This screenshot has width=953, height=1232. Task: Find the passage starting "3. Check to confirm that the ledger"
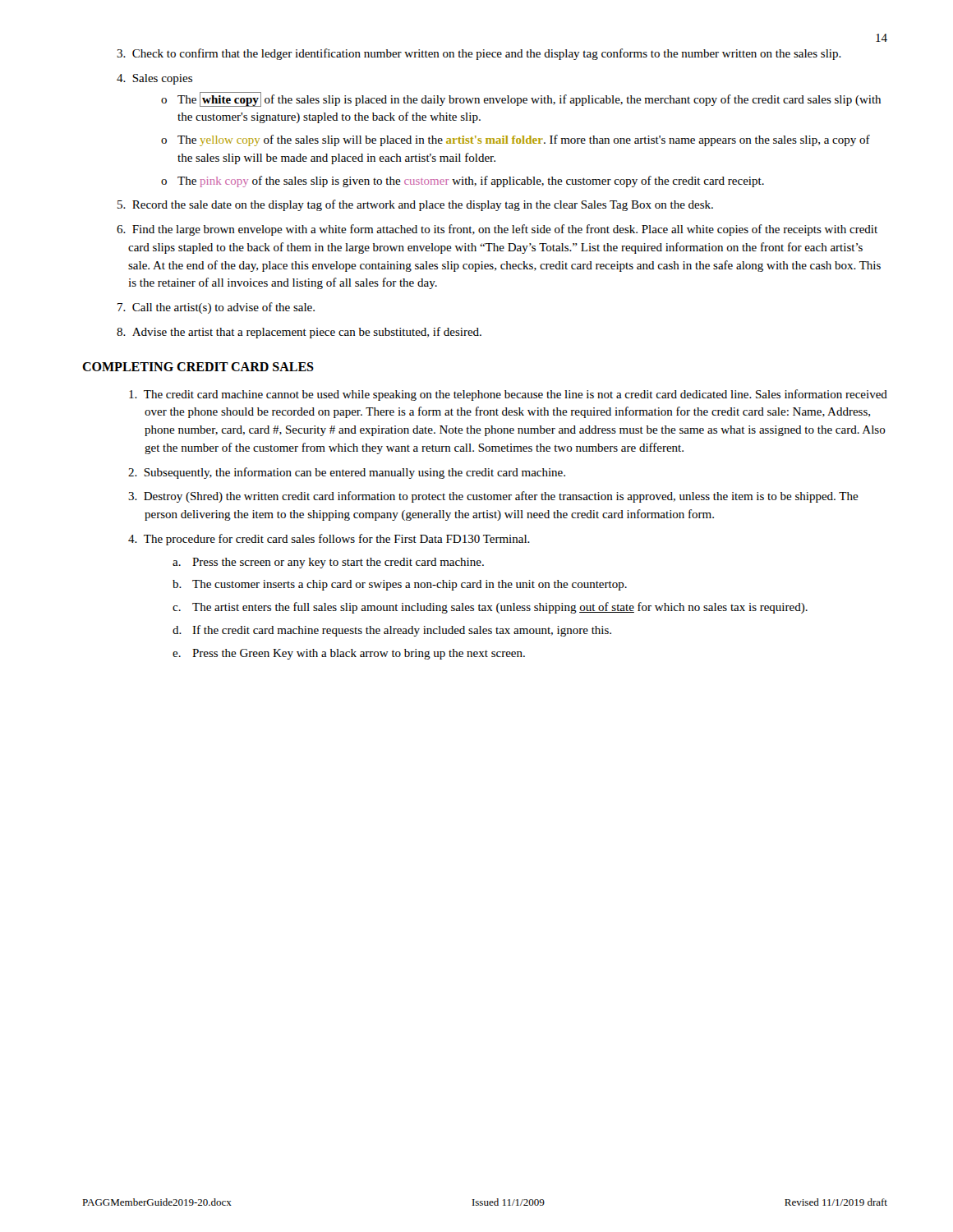(x=479, y=53)
